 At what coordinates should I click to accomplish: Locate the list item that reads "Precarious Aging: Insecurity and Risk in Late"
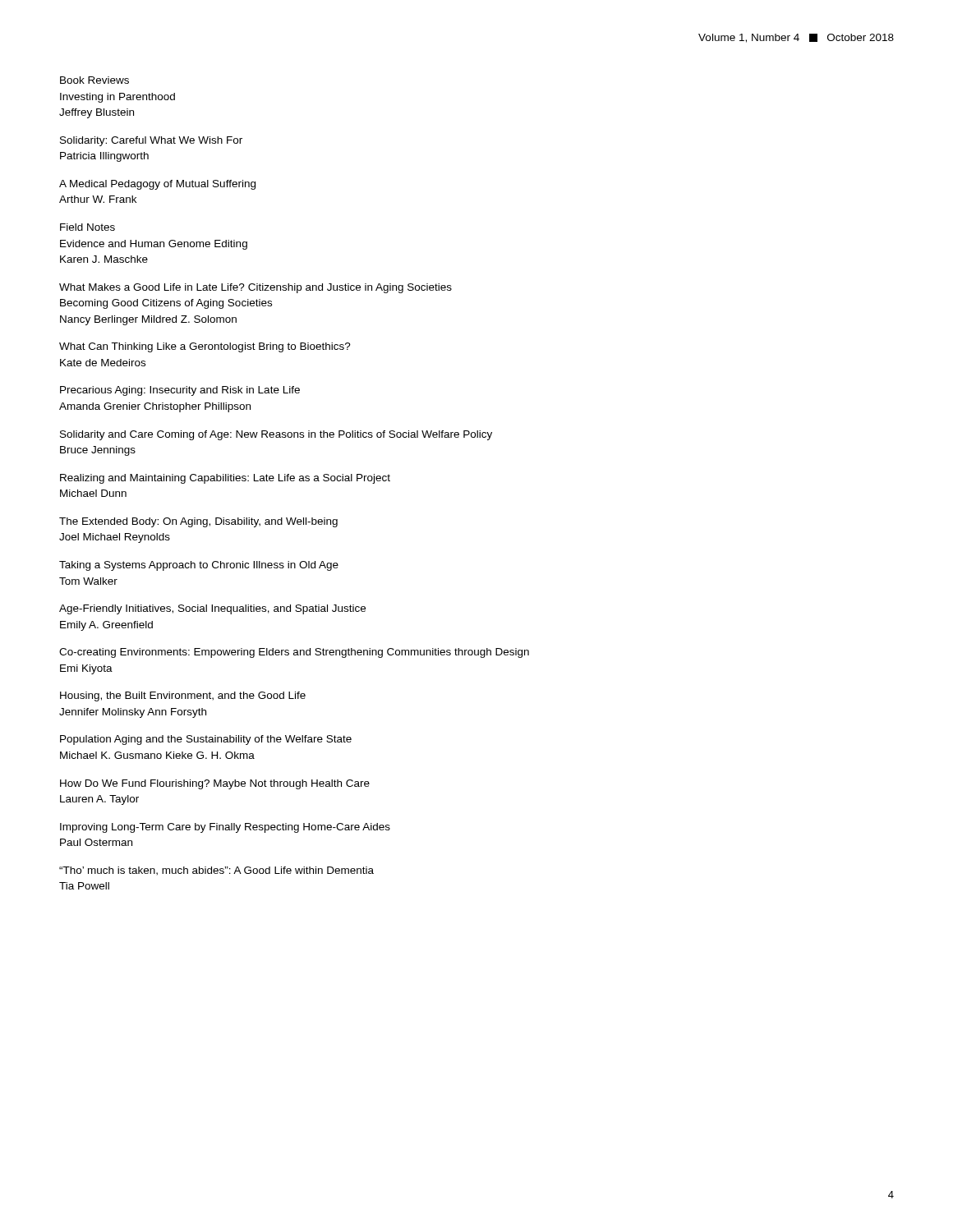coord(180,391)
